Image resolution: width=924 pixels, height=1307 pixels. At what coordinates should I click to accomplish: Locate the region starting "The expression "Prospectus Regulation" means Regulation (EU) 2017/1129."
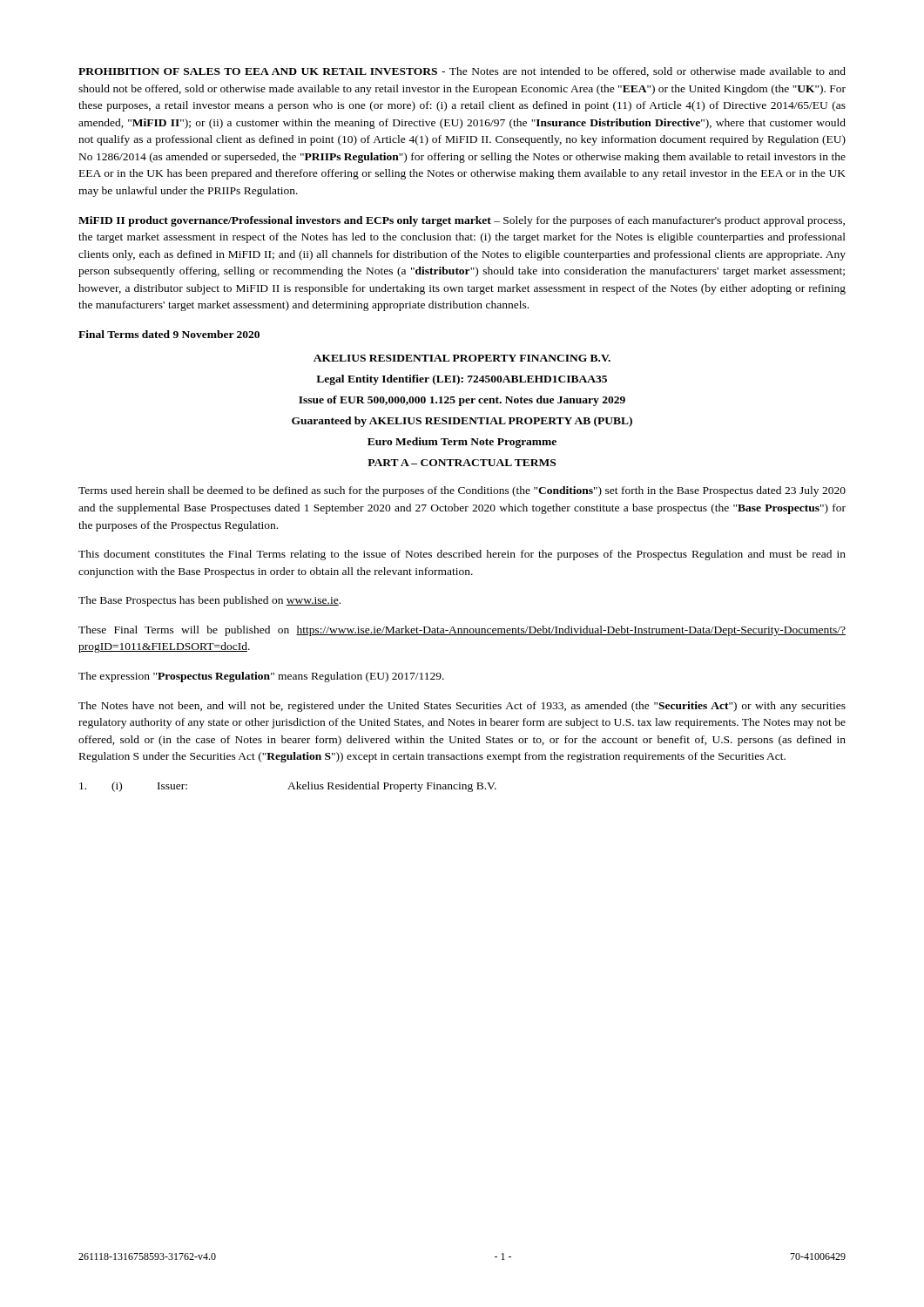click(x=261, y=677)
